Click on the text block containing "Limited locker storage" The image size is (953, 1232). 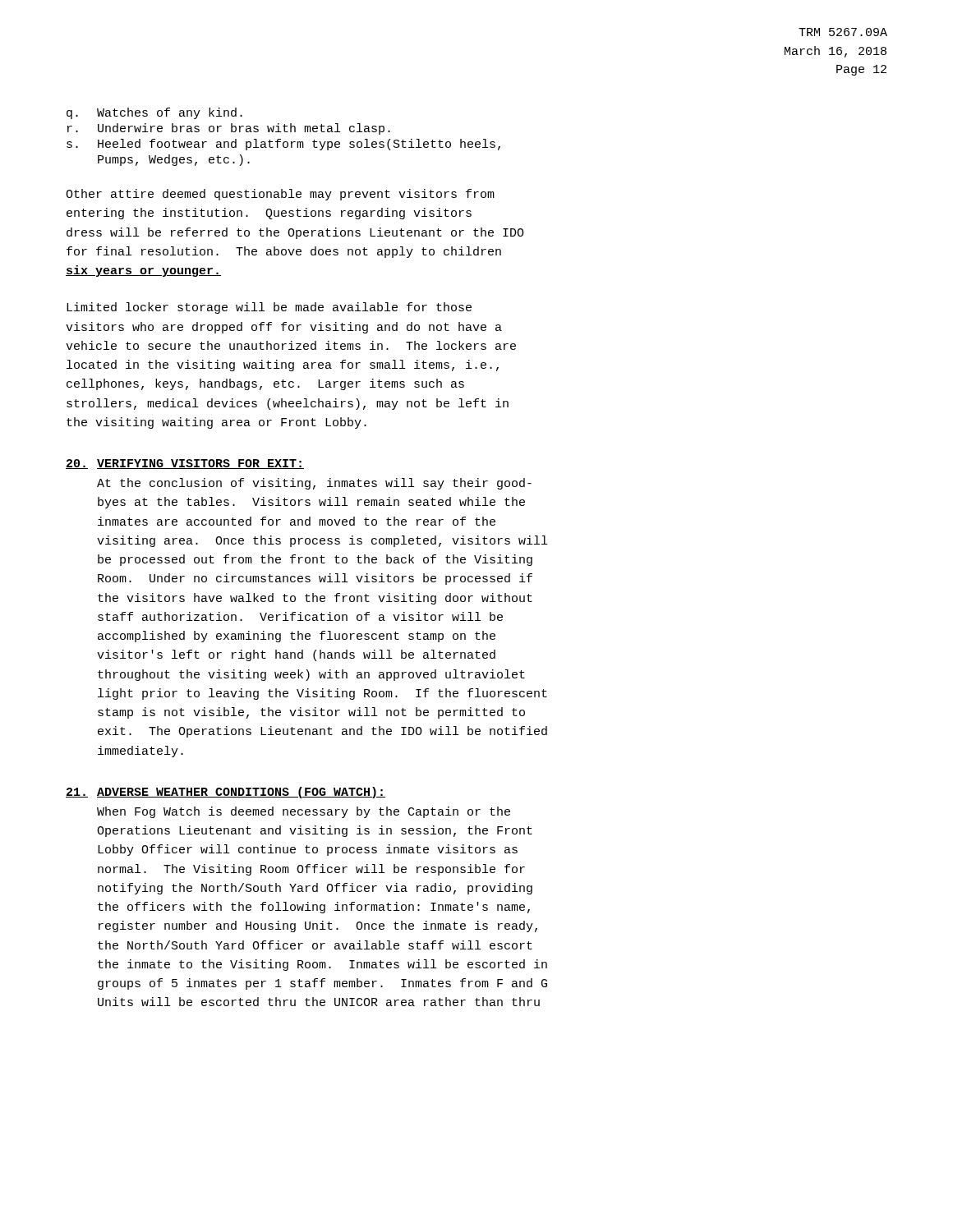click(x=291, y=366)
